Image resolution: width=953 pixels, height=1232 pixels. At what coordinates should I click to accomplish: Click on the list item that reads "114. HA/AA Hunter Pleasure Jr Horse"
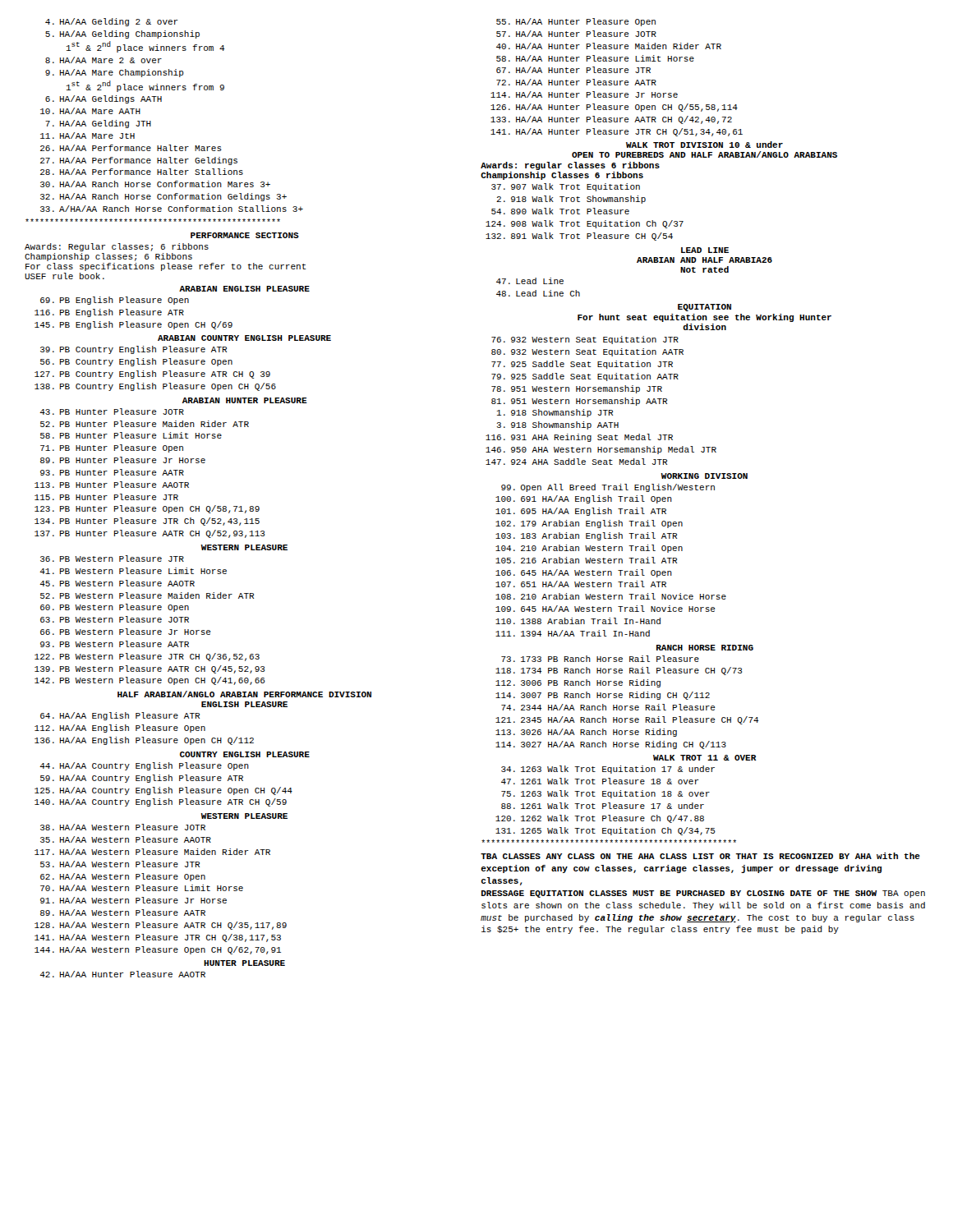[x=705, y=96]
